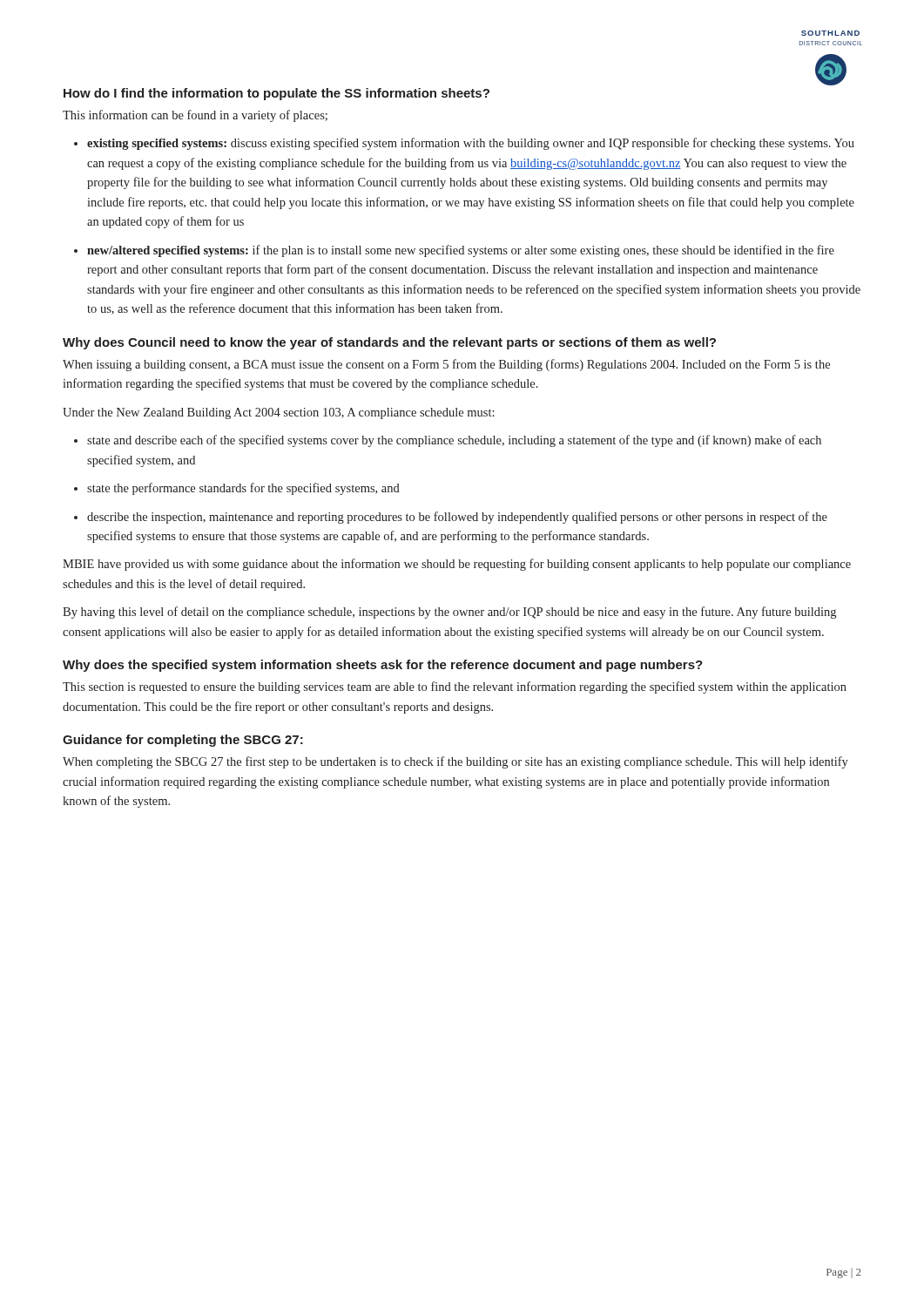Locate the list item with the text "existing specified systems:"

coord(471,182)
